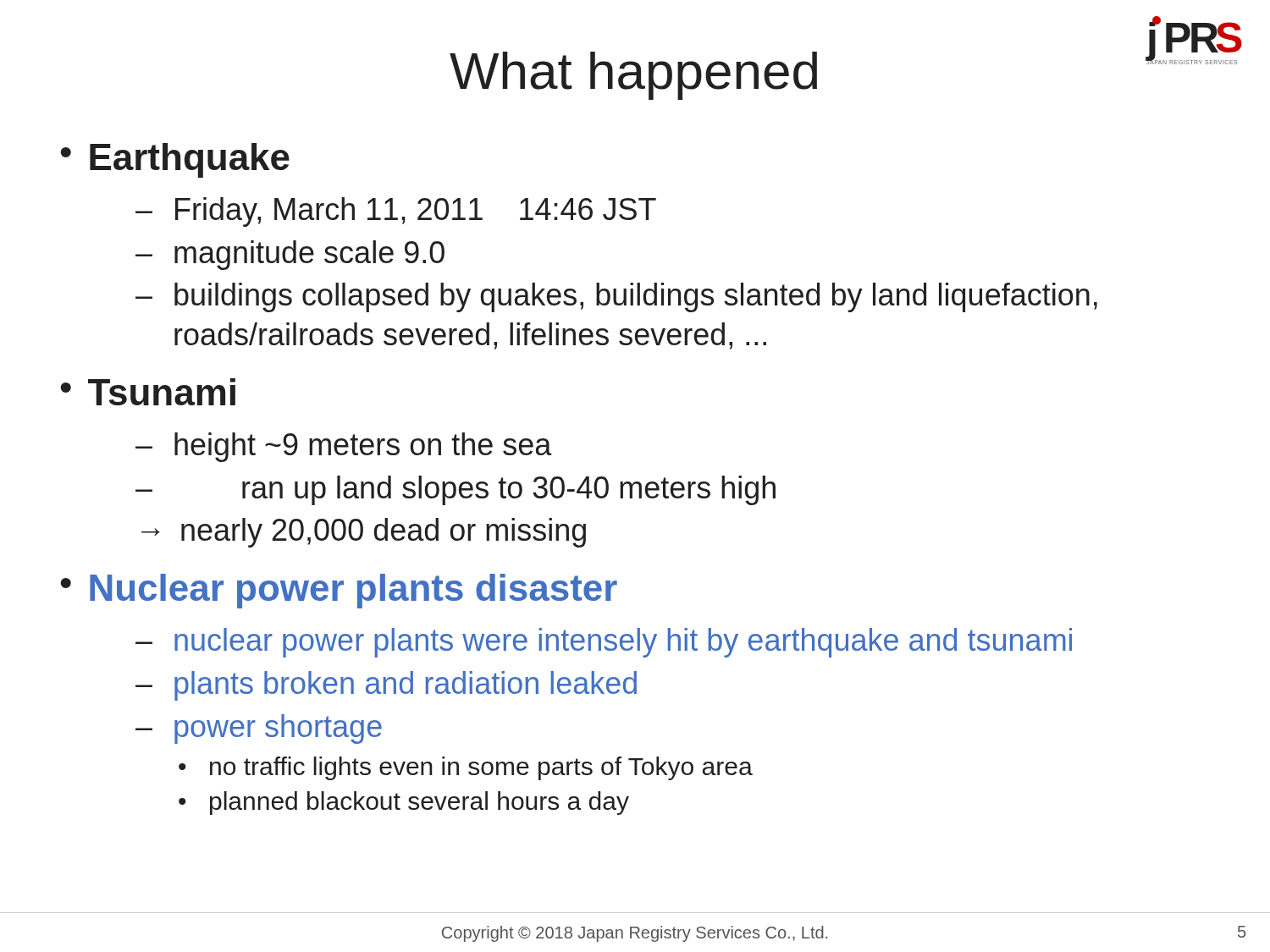Image resolution: width=1270 pixels, height=952 pixels.
Task: Select the block starting "What happened"
Action: (635, 71)
